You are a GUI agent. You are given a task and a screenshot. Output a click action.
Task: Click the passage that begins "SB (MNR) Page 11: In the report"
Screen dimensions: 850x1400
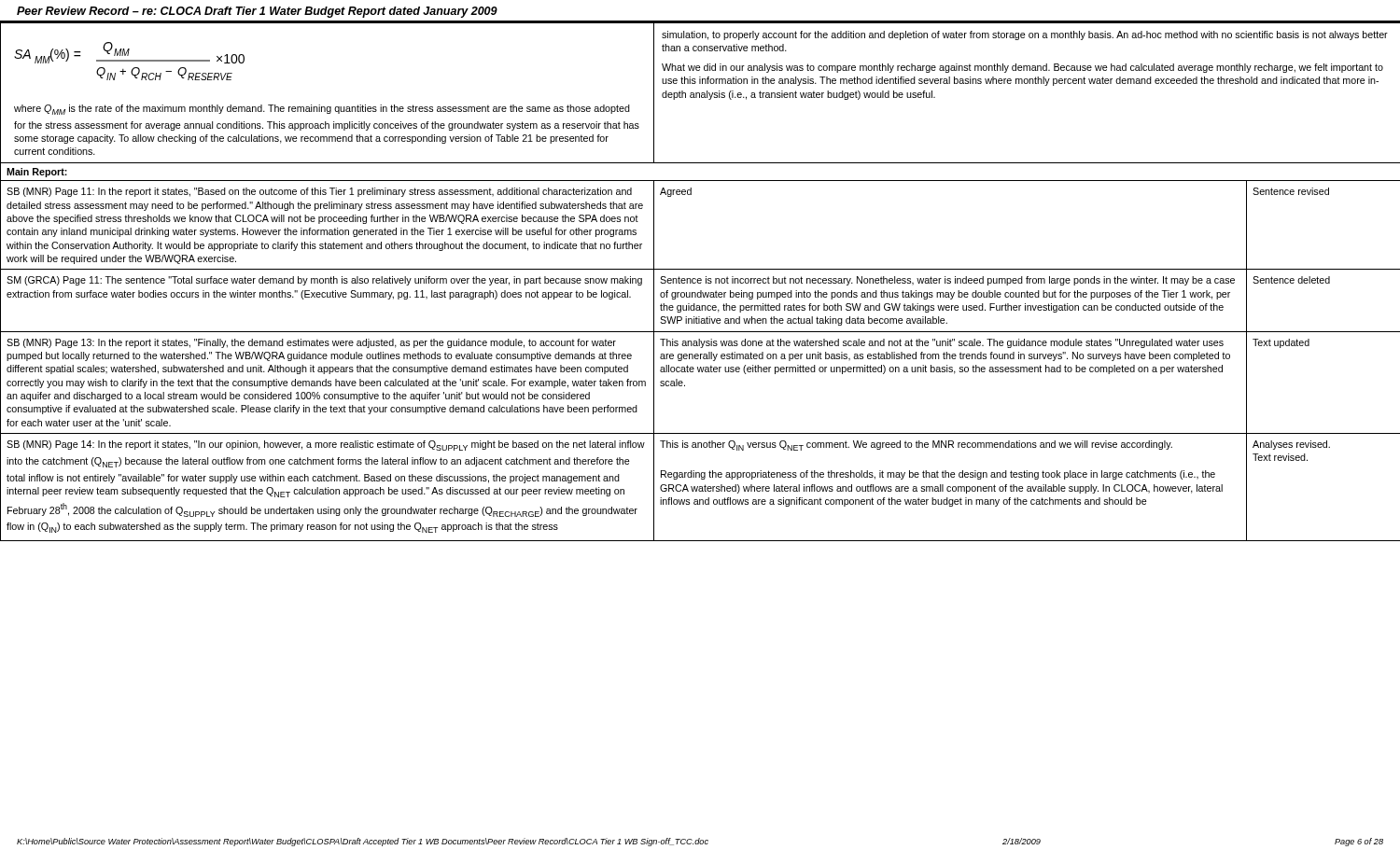point(325,225)
